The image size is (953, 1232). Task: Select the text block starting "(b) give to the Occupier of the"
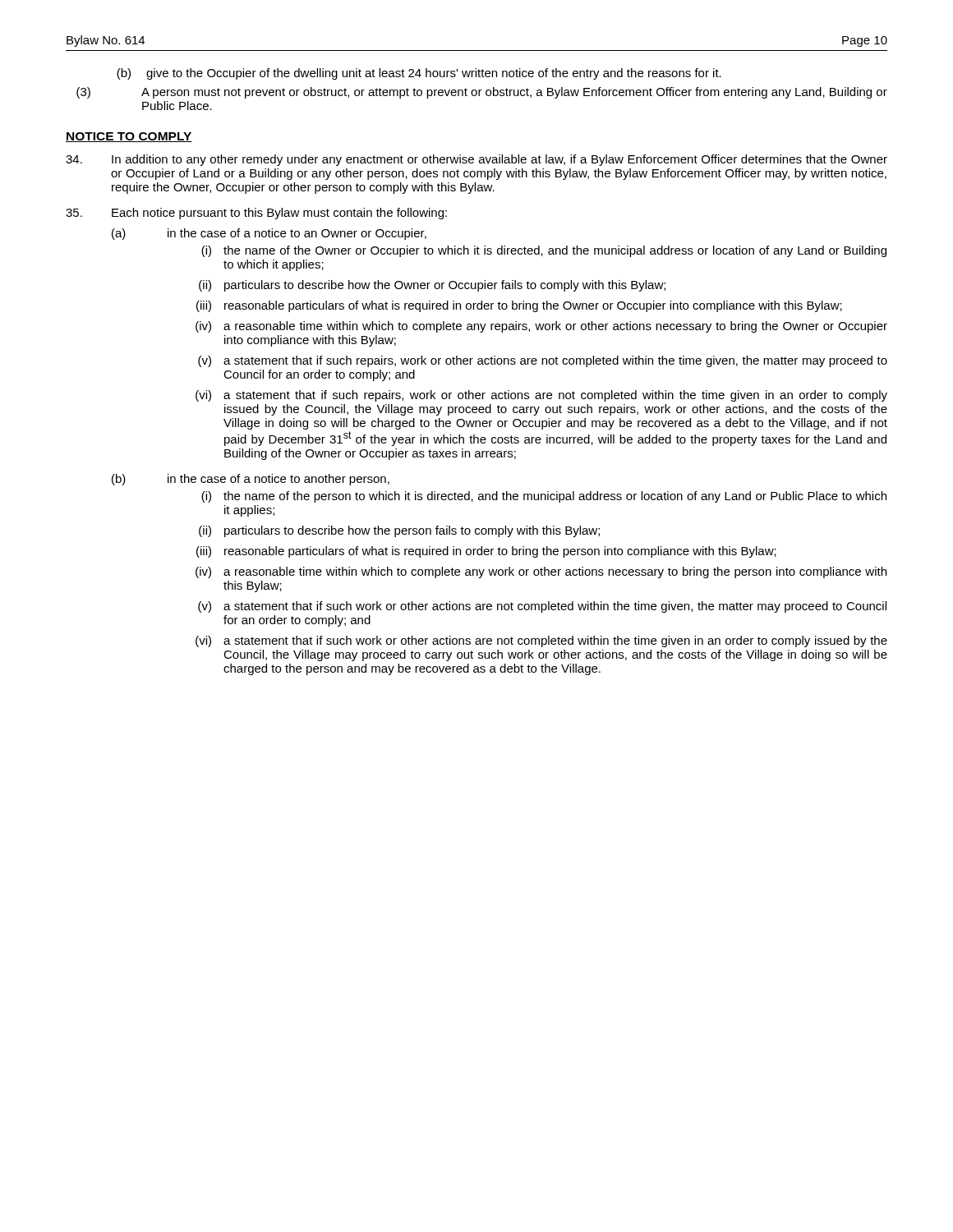click(476, 73)
